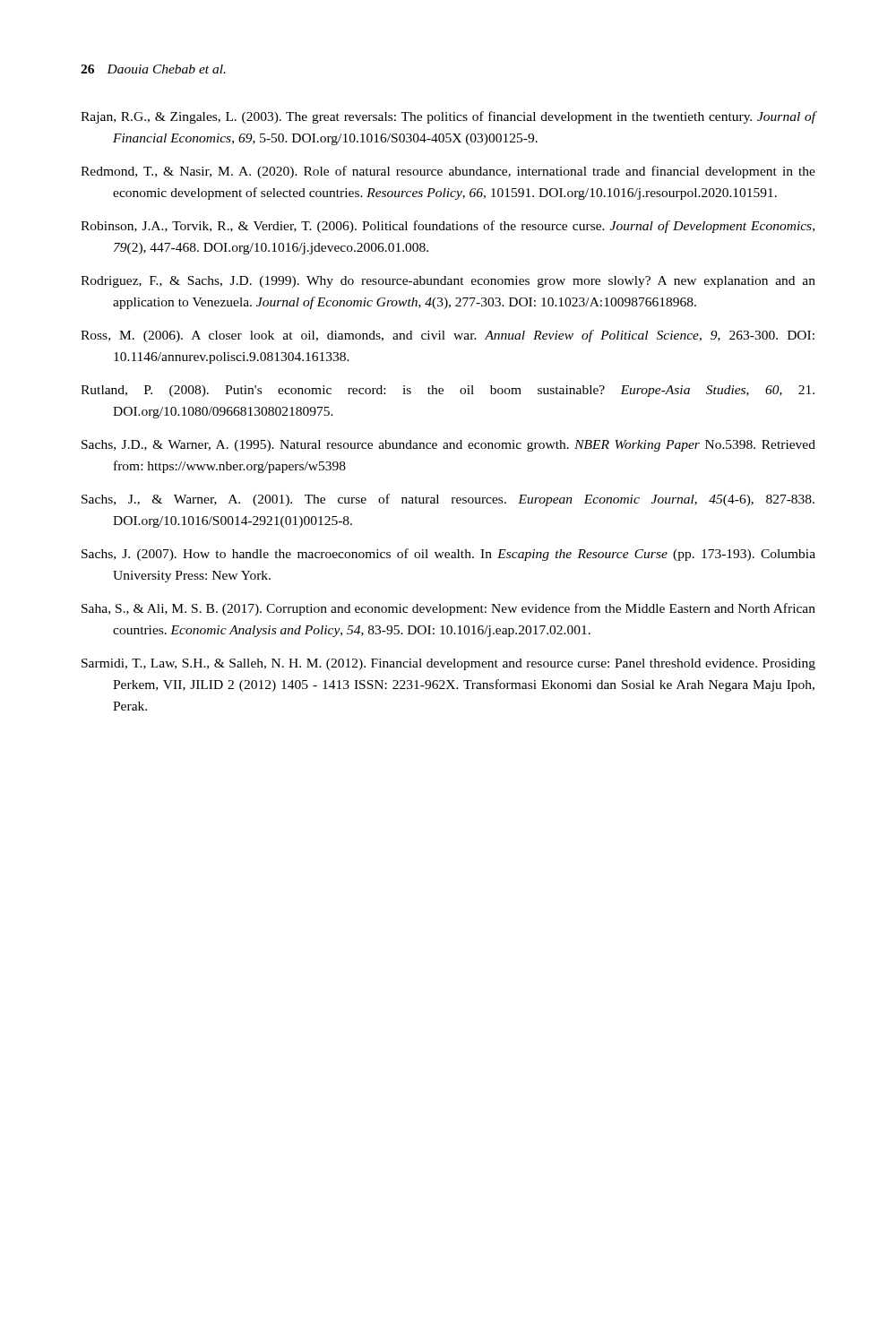This screenshot has height=1344, width=896.
Task: Find the list item containing "Robinson, J.A., Torvik, R., & Verdier, T. (2006)."
Action: click(x=448, y=236)
